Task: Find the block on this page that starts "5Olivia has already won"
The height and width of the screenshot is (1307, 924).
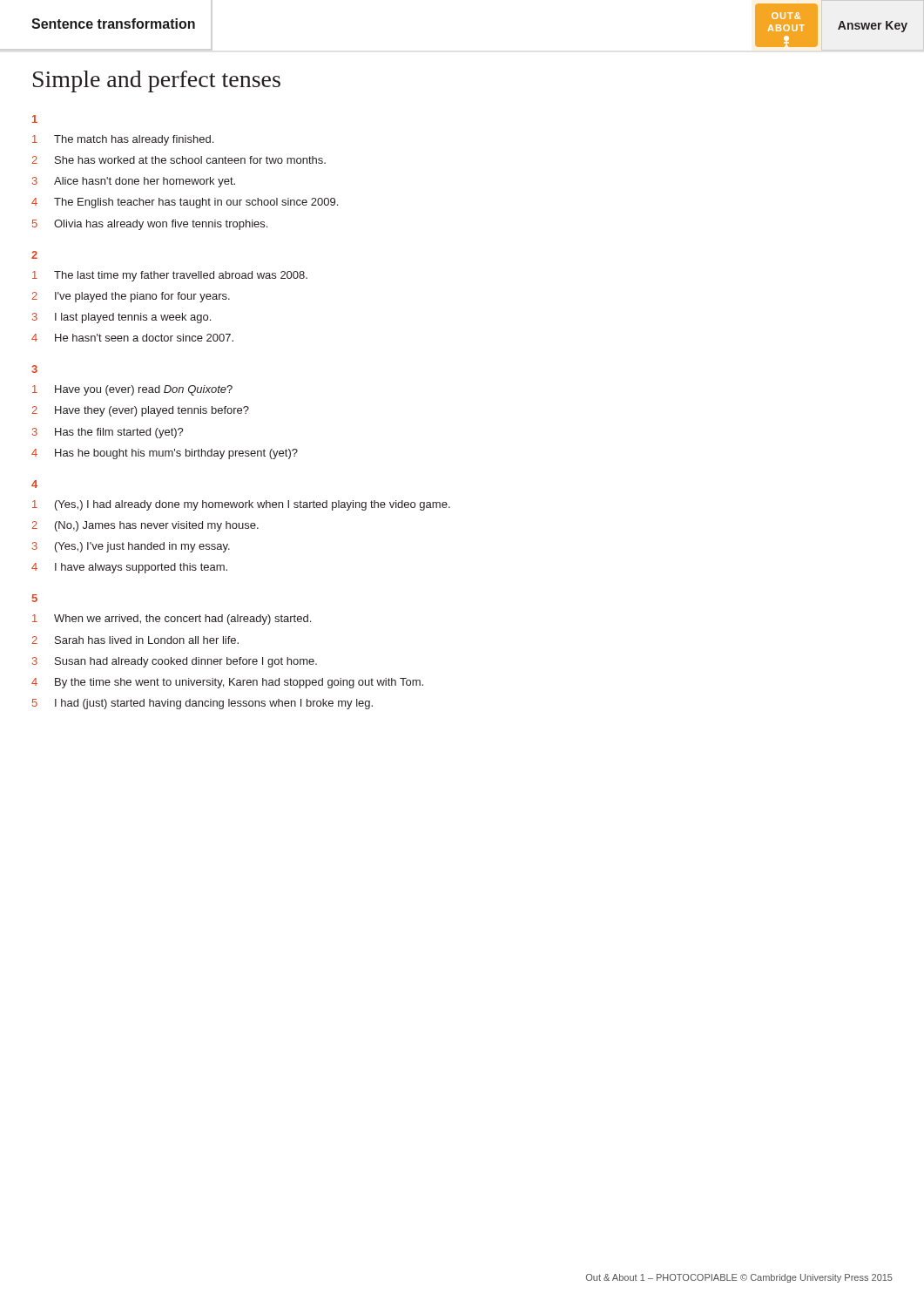Action: click(150, 224)
